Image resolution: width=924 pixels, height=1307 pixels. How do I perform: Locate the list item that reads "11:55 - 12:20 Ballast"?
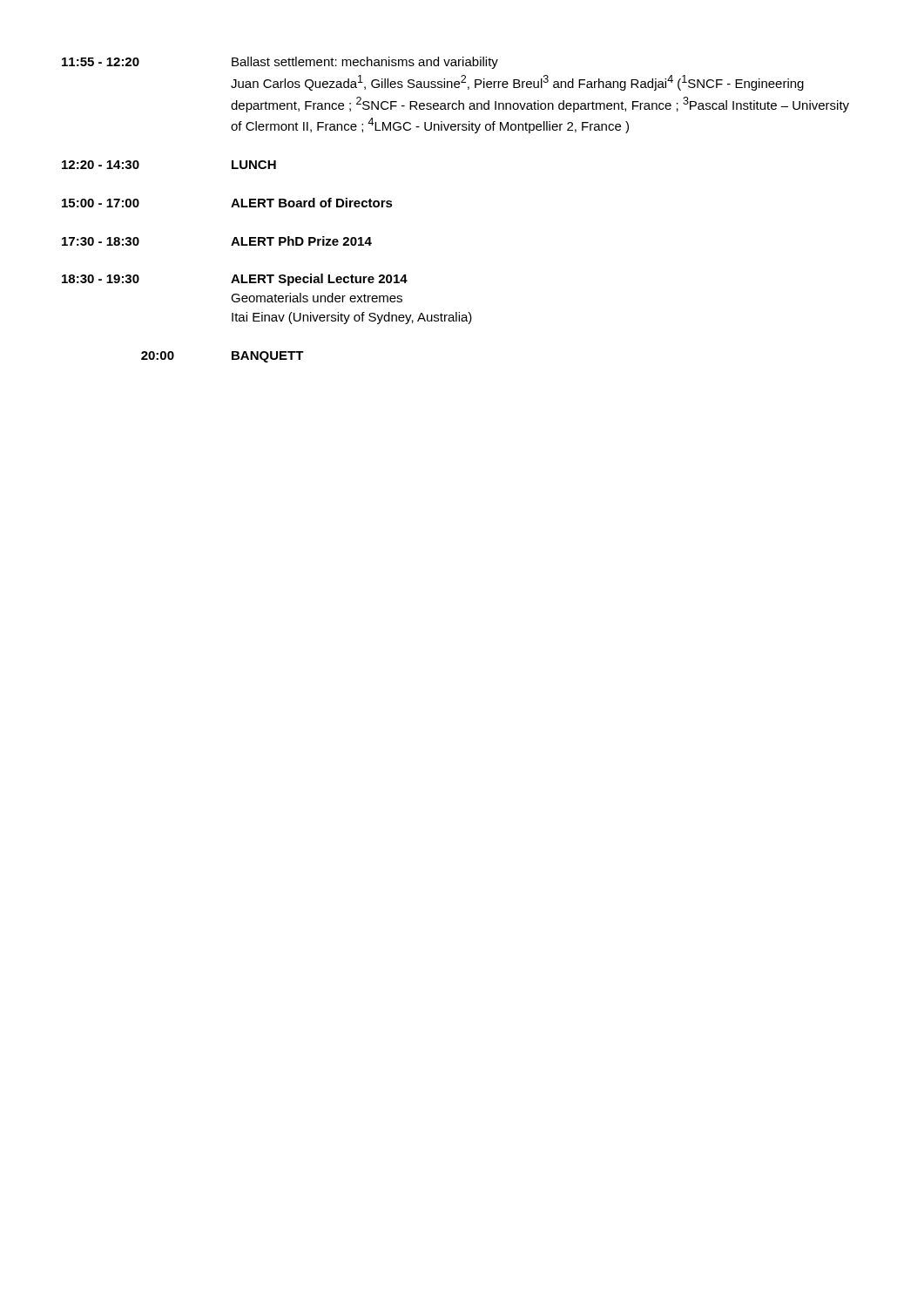462,94
